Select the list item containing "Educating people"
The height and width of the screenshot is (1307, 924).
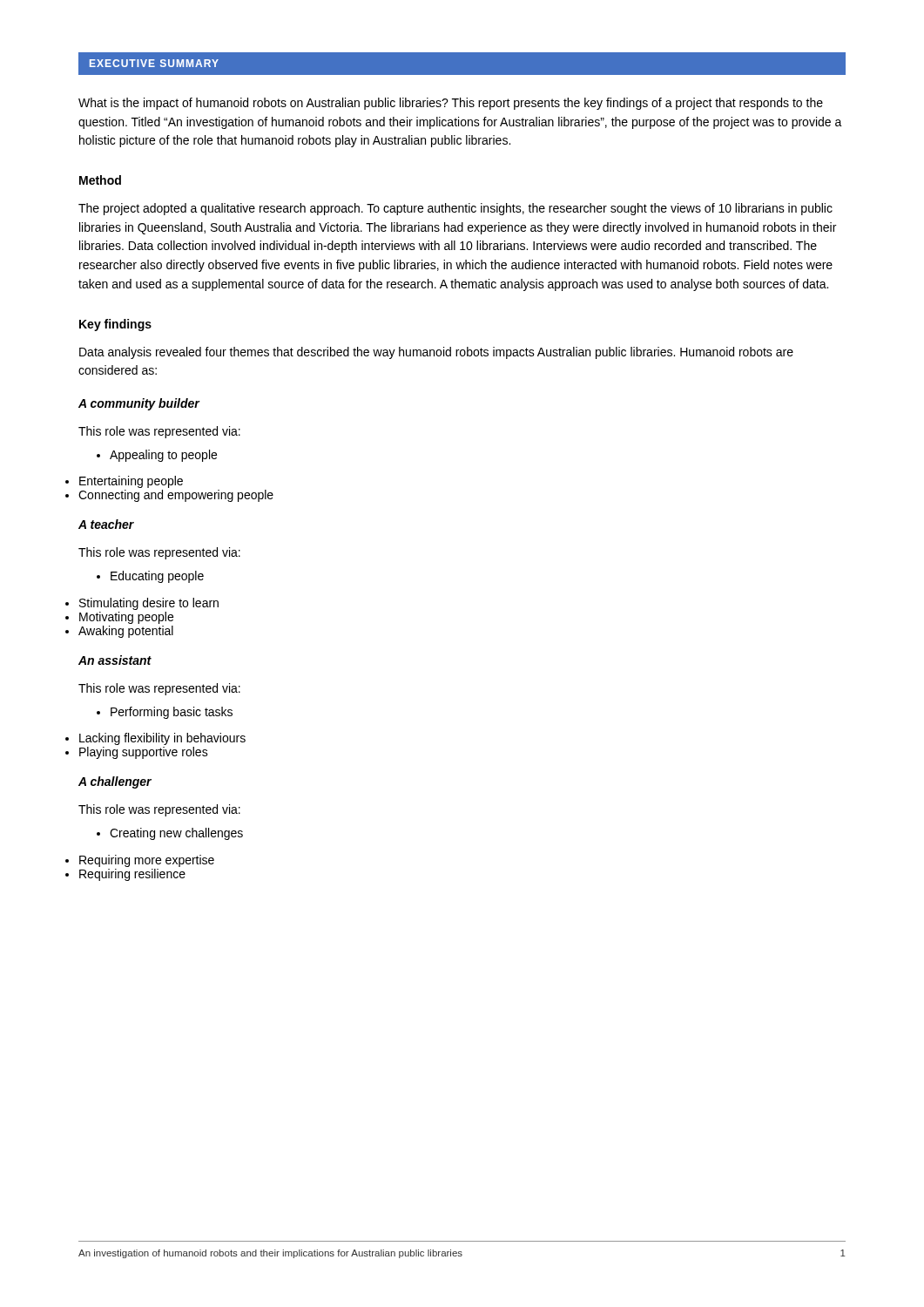pyautogui.click(x=150, y=577)
